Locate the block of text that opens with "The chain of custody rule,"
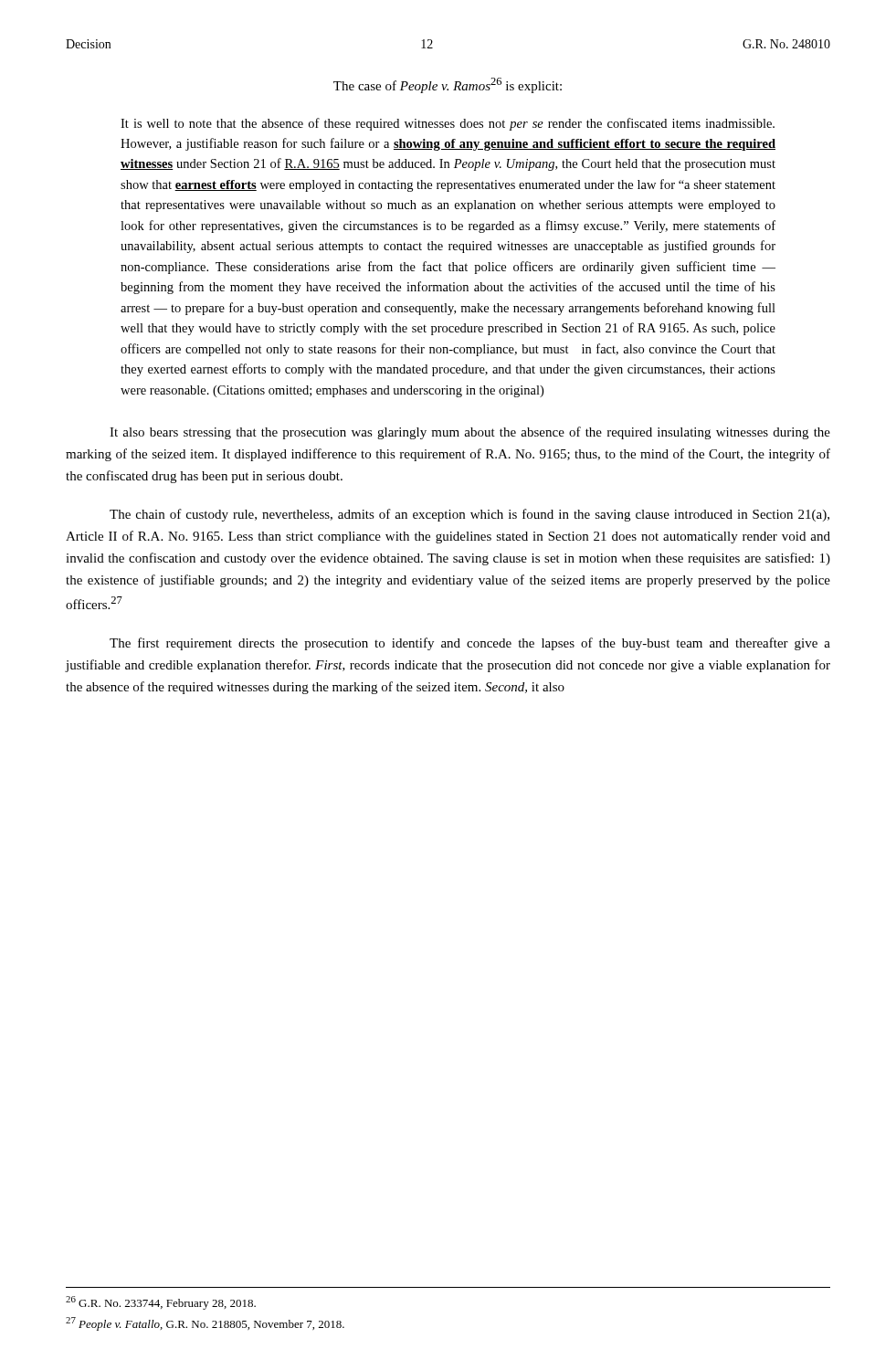 click(448, 559)
